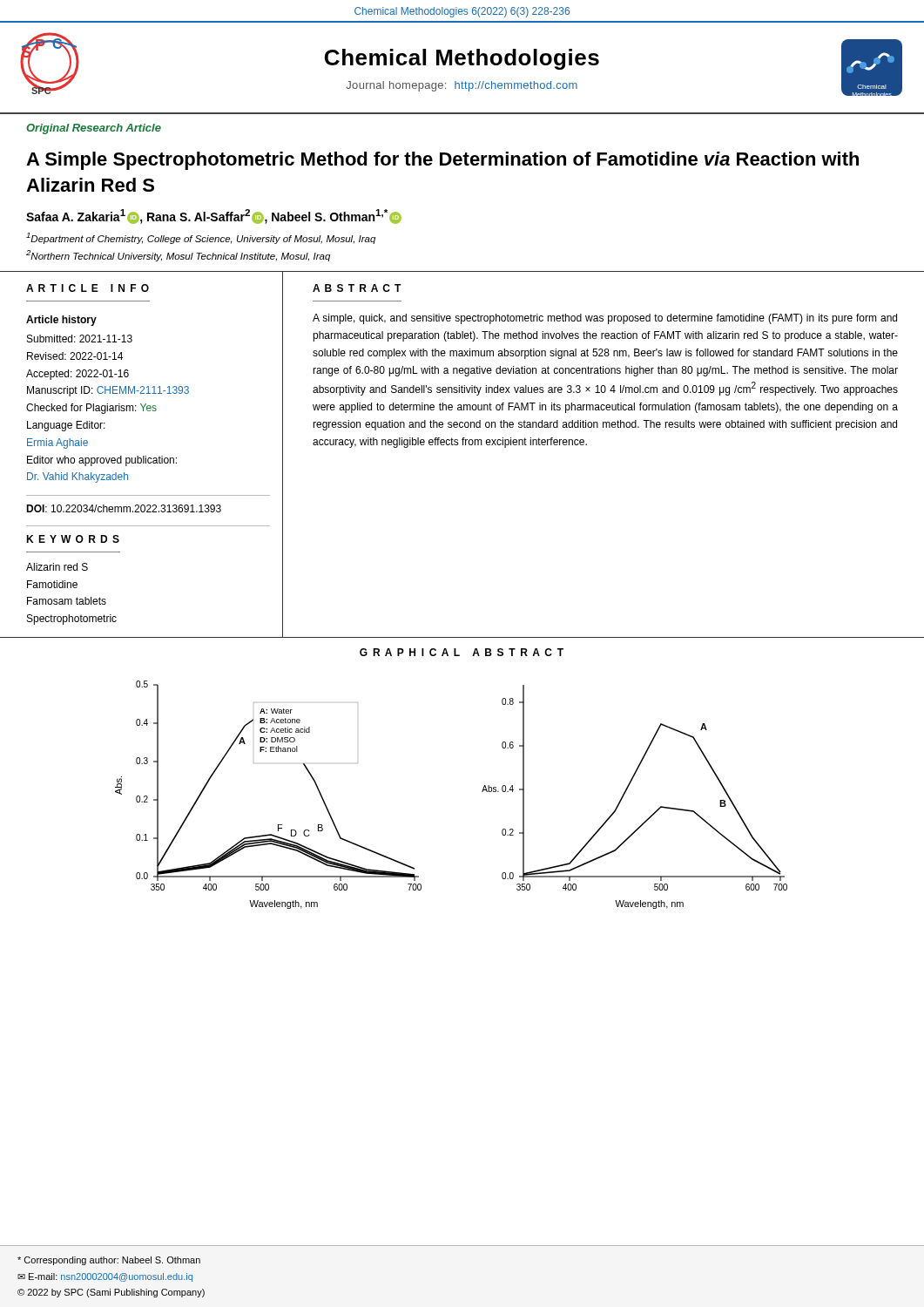Click the title that begins "A Simple Spectrophotometric Method for the Determination of"
Screen dimensions: 1307x924
(443, 172)
